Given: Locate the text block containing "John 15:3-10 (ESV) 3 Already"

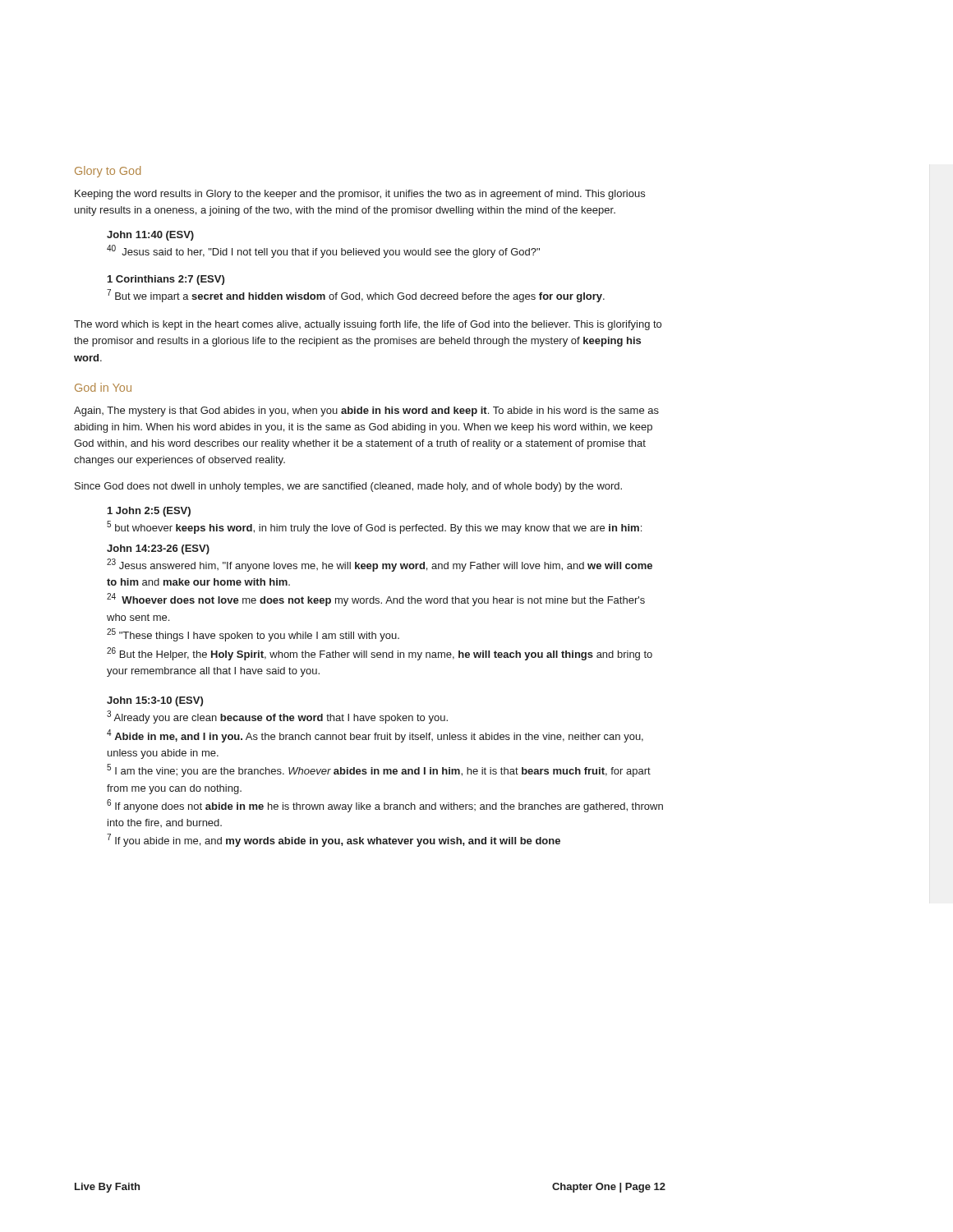Looking at the screenshot, I should (x=386, y=772).
